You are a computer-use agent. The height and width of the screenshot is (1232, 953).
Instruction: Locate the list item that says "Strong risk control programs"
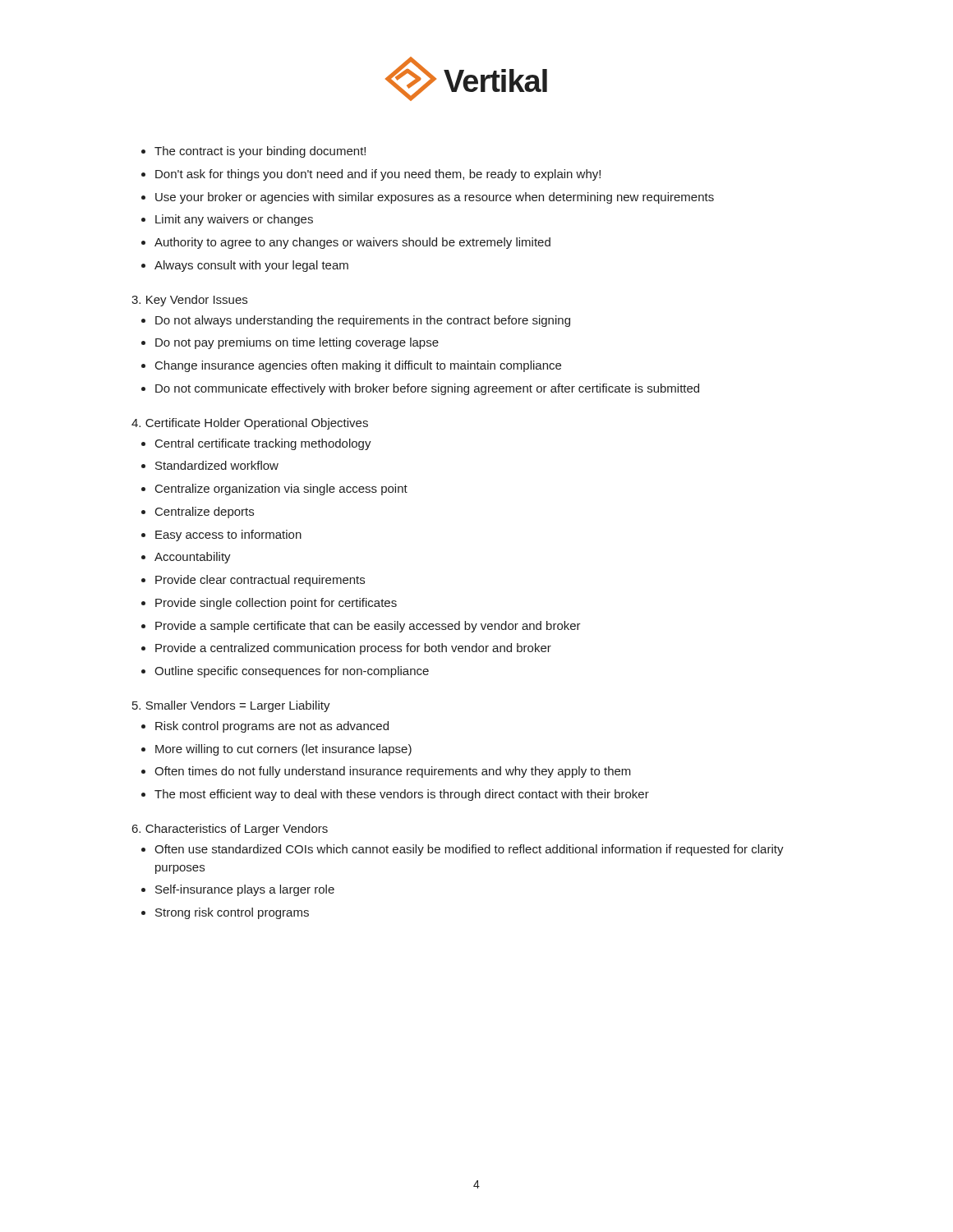[x=232, y=913]
